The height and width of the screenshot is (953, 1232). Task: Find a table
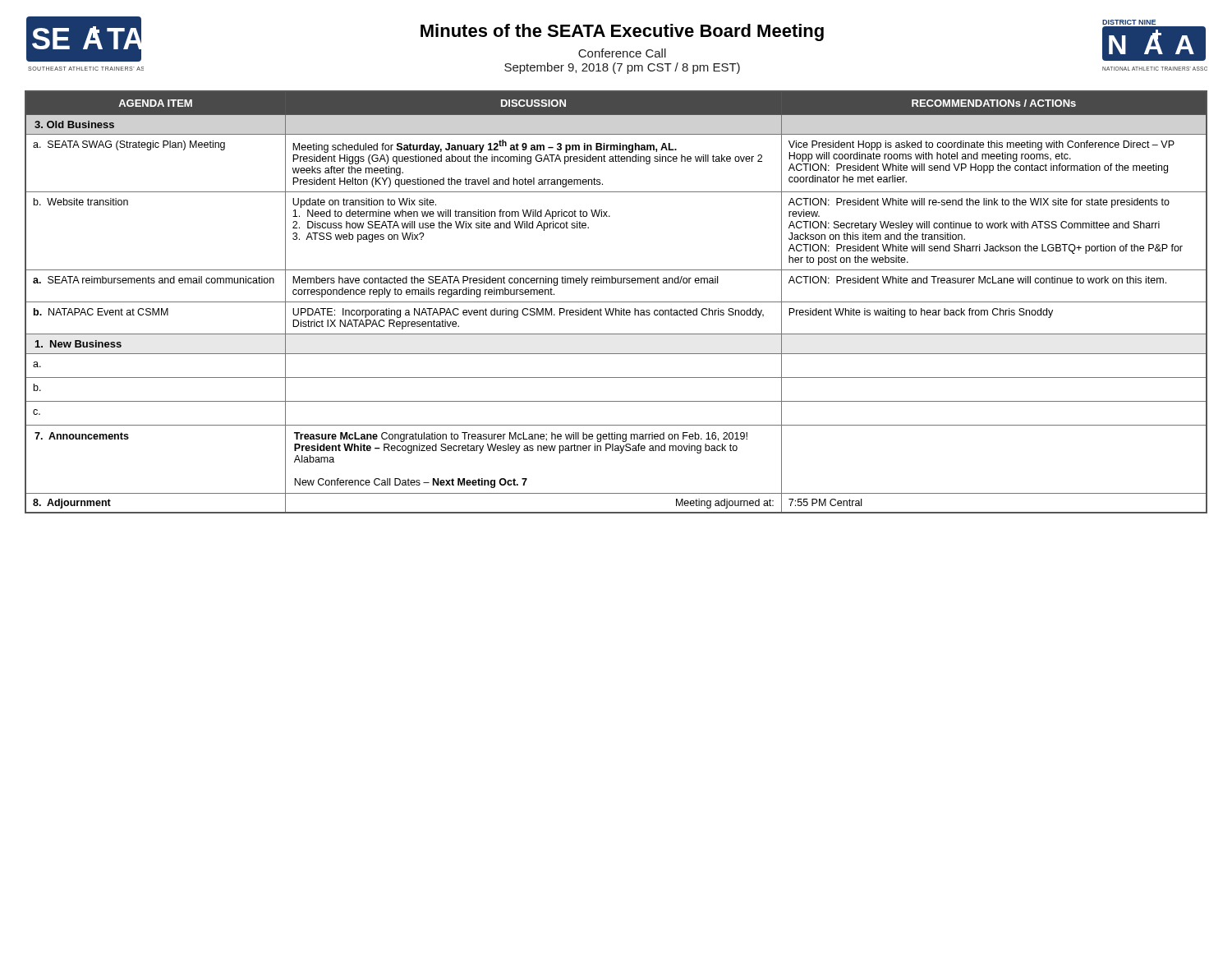point(616,302)
